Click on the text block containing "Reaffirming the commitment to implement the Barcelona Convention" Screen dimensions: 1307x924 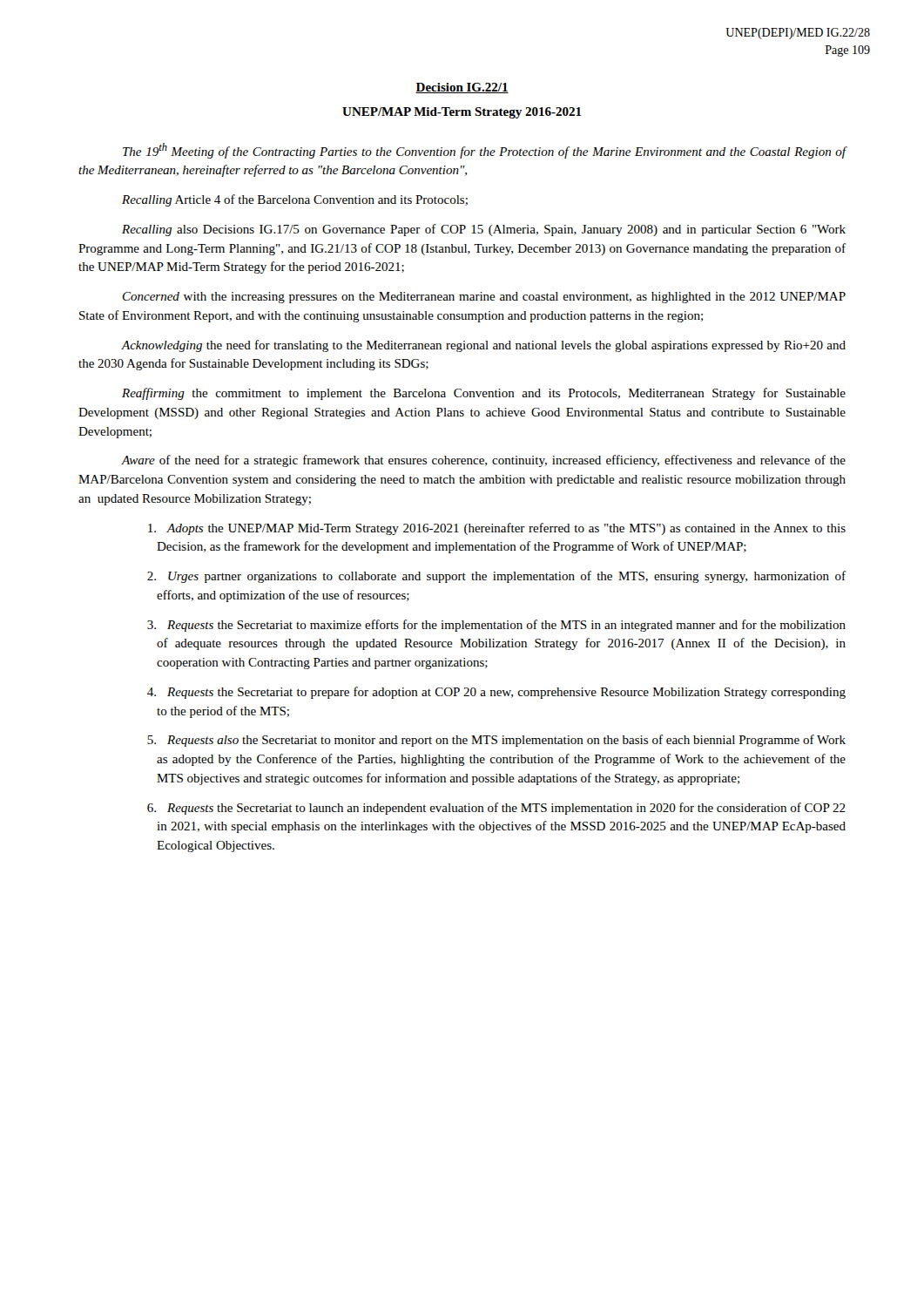(462, 412)
